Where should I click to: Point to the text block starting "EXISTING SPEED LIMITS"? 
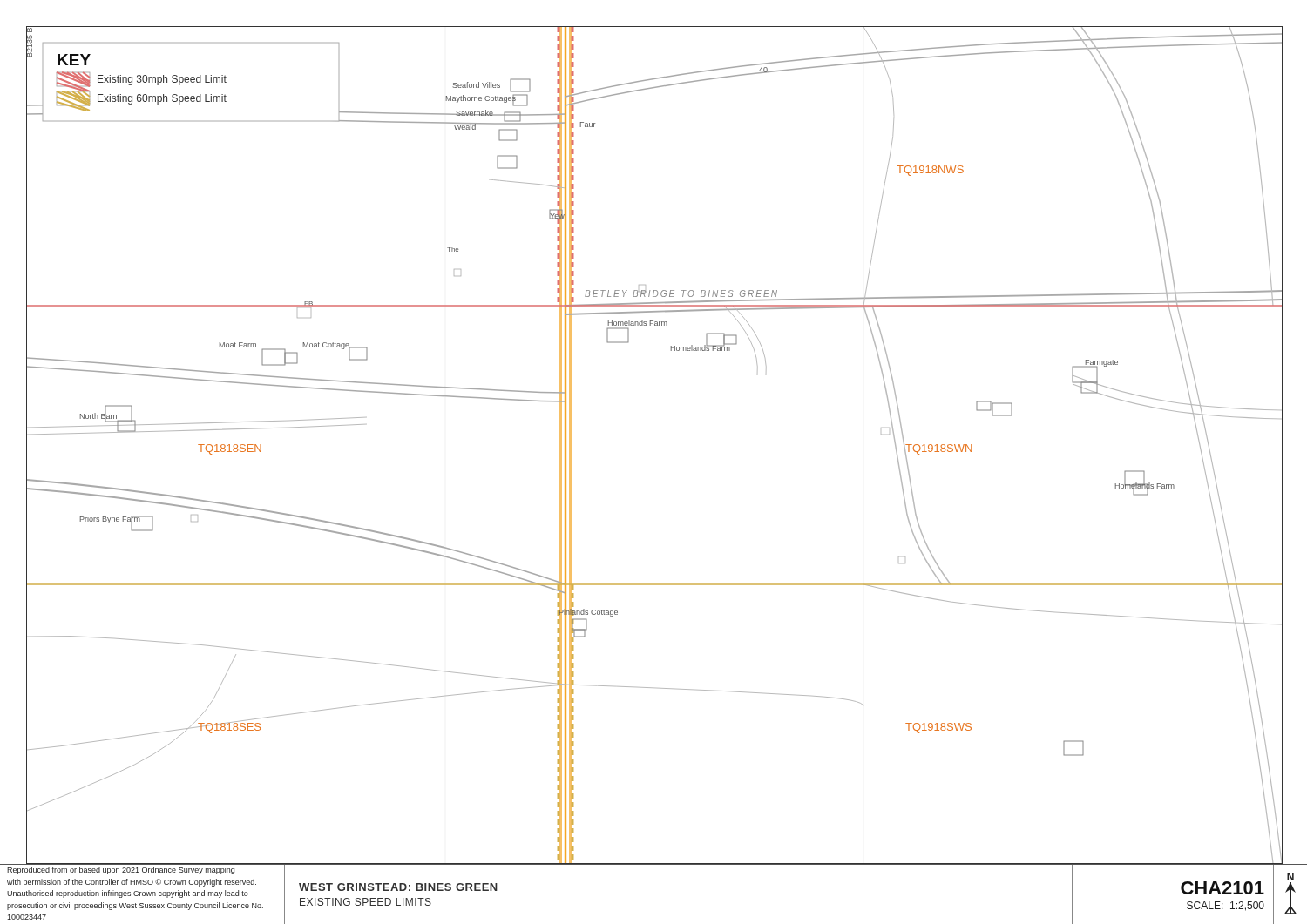coord(365,902)
